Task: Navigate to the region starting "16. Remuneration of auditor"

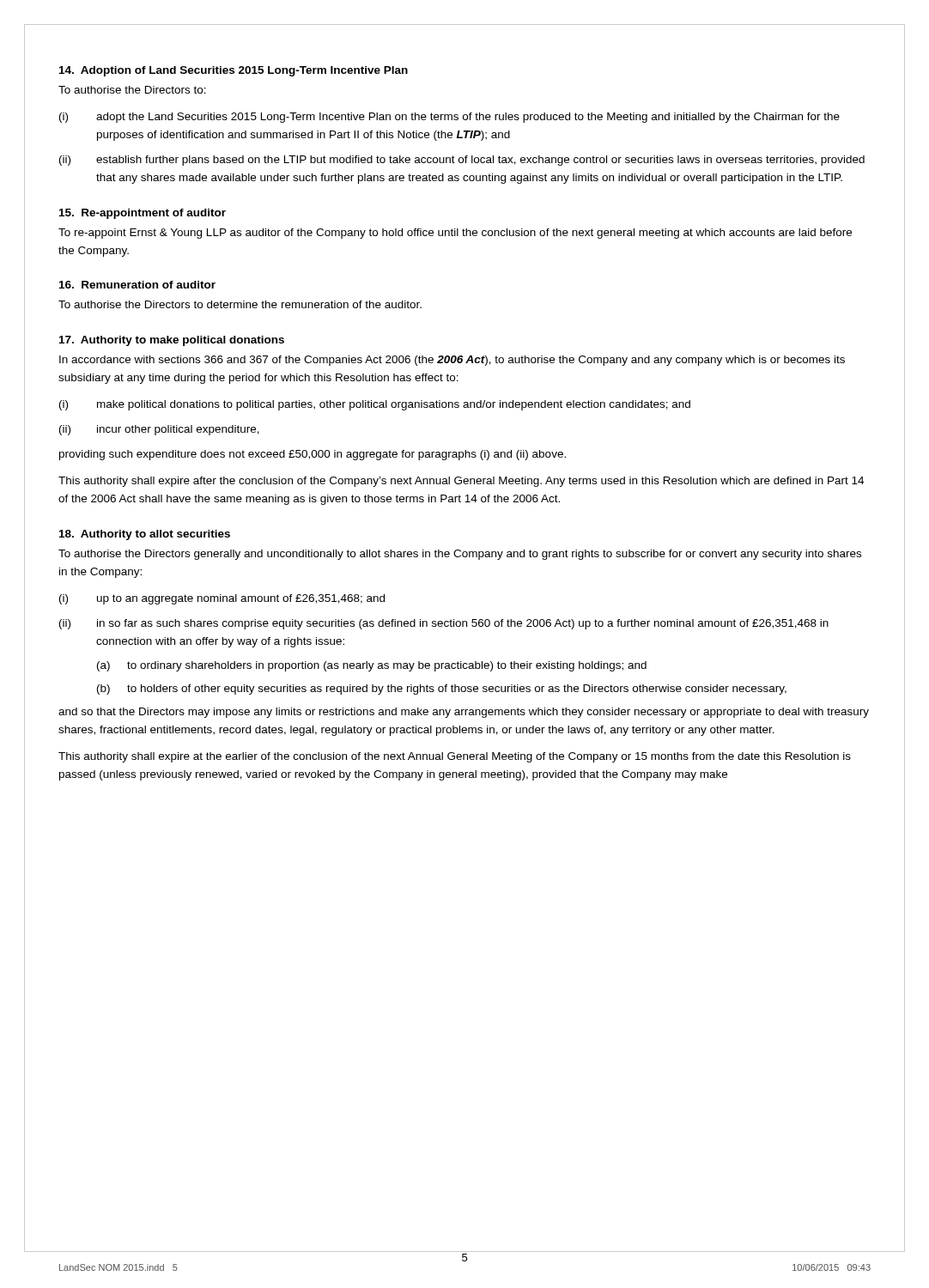Action: pyautogui.click(x=137, y=285)
